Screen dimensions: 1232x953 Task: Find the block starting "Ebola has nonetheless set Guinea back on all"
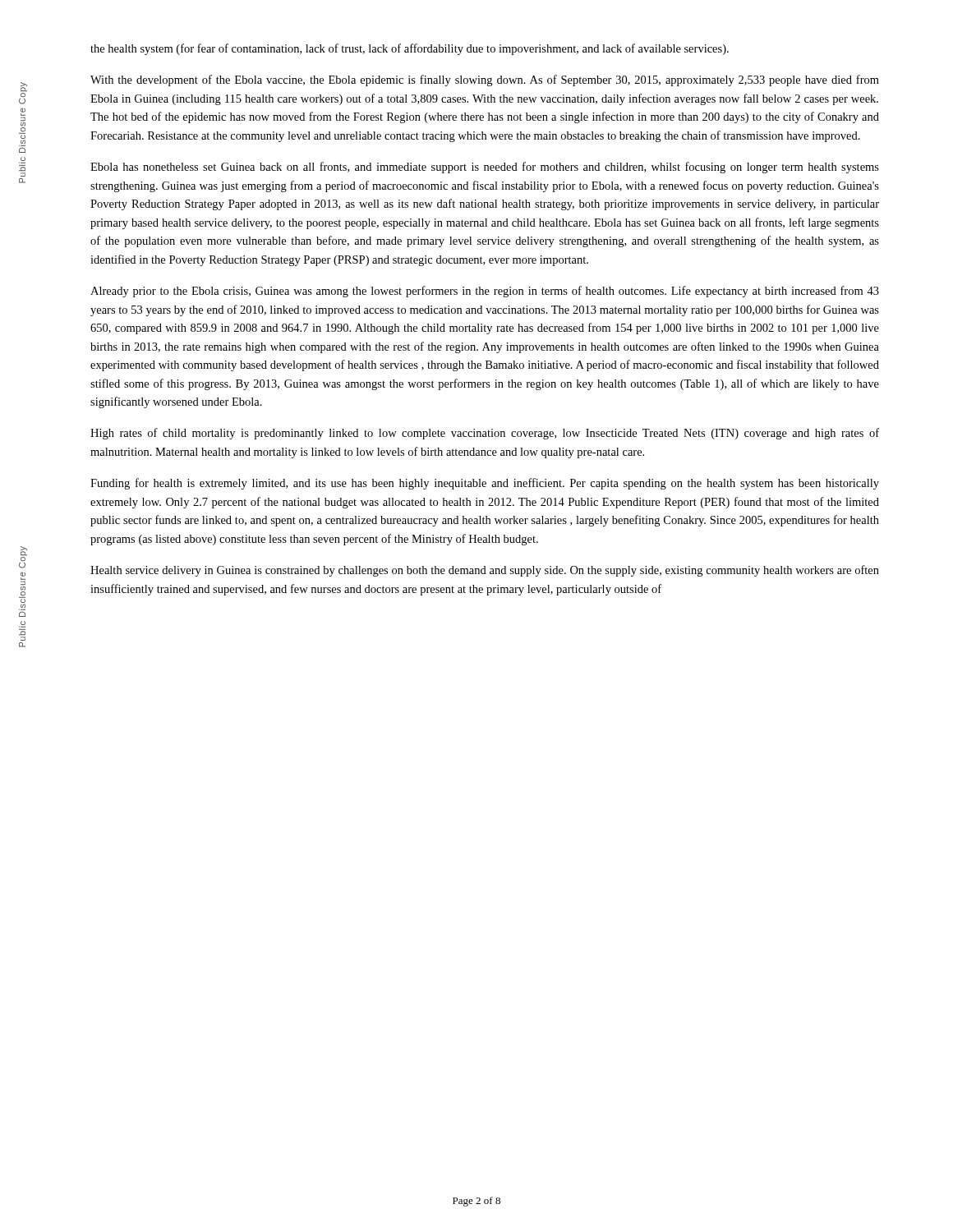click(485, 213)
